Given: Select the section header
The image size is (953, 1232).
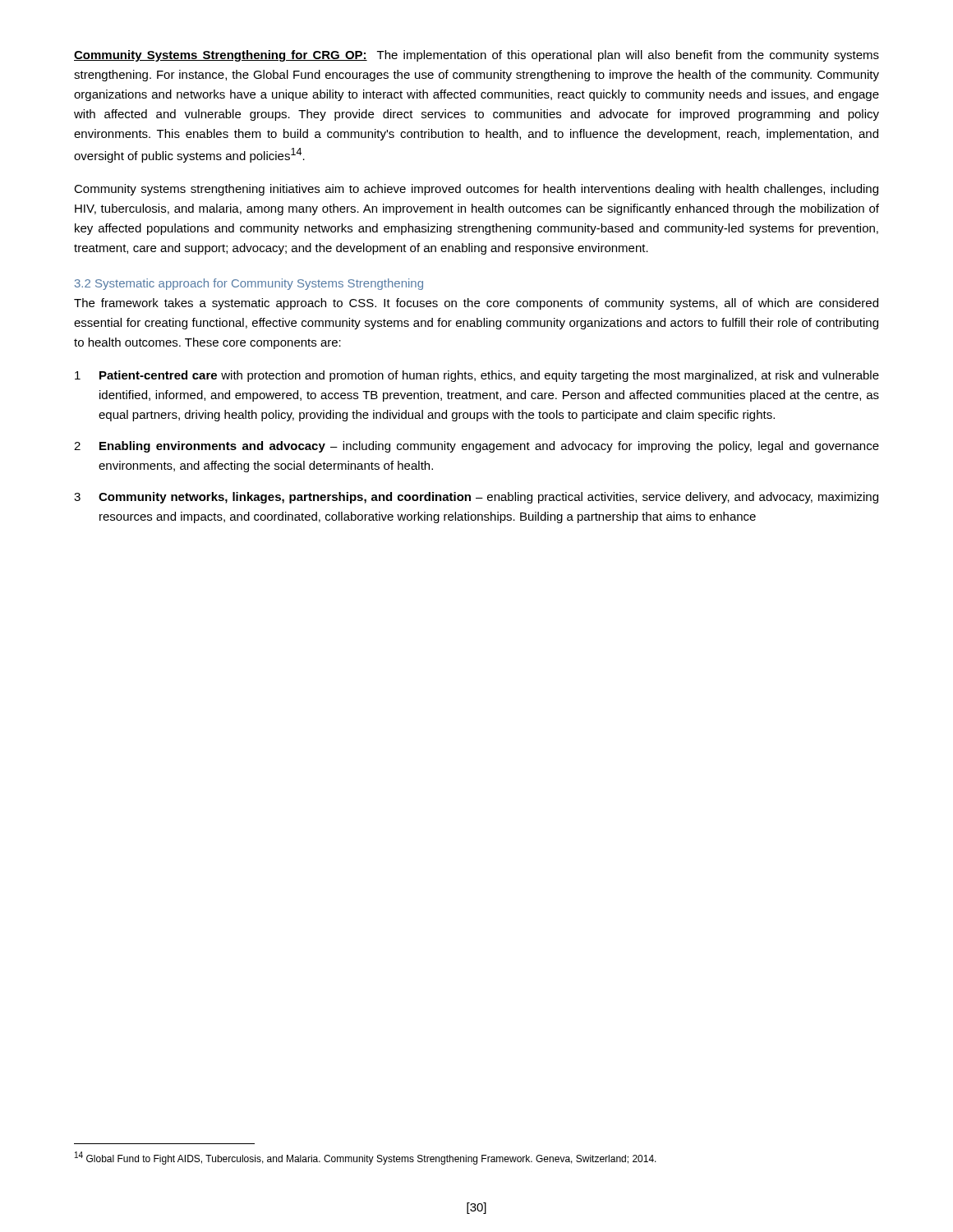Looking at the screenshot, I should coord(249,283).
